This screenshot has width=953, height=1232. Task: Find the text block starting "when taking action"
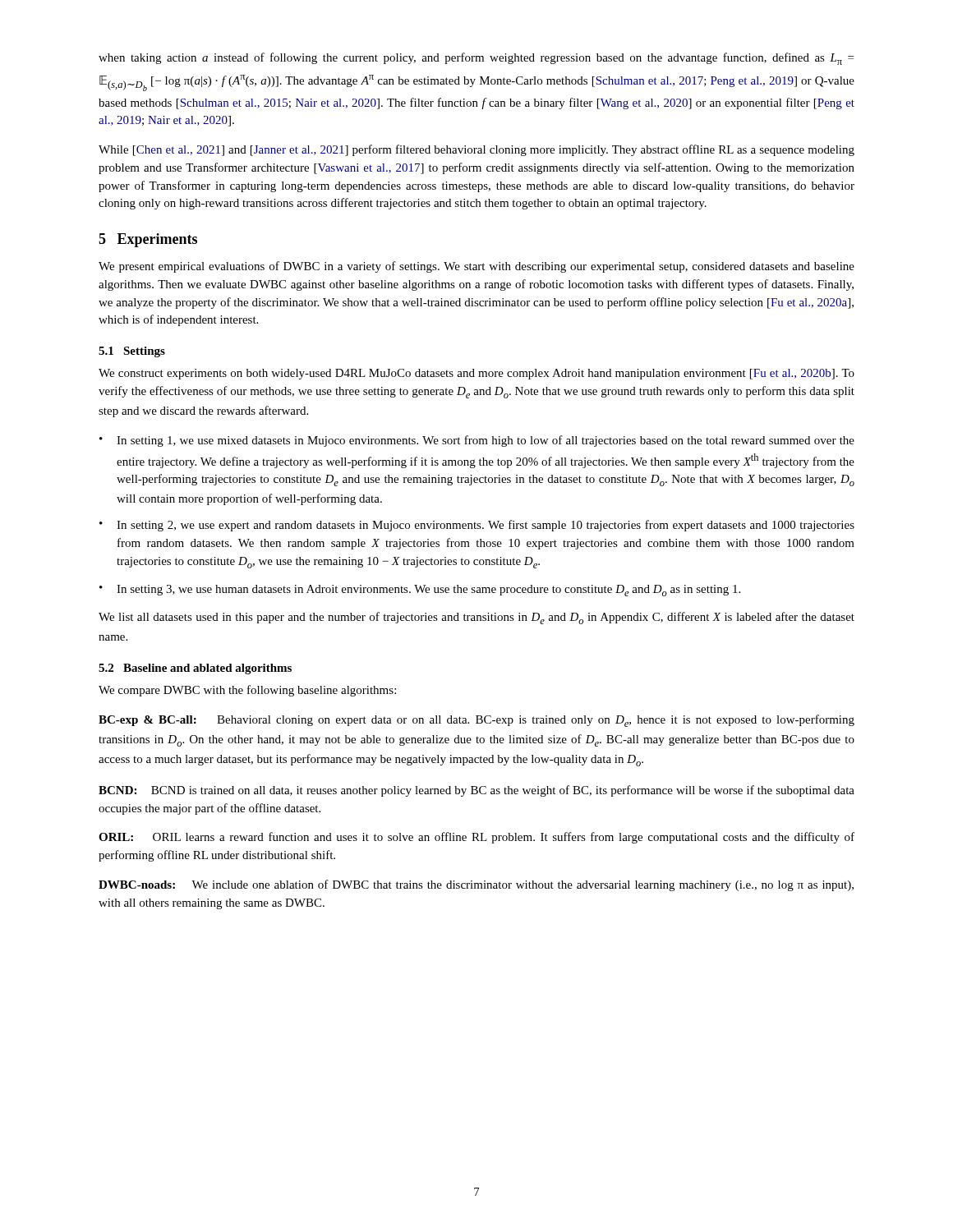pyautogui.click(x=476, y=90)
